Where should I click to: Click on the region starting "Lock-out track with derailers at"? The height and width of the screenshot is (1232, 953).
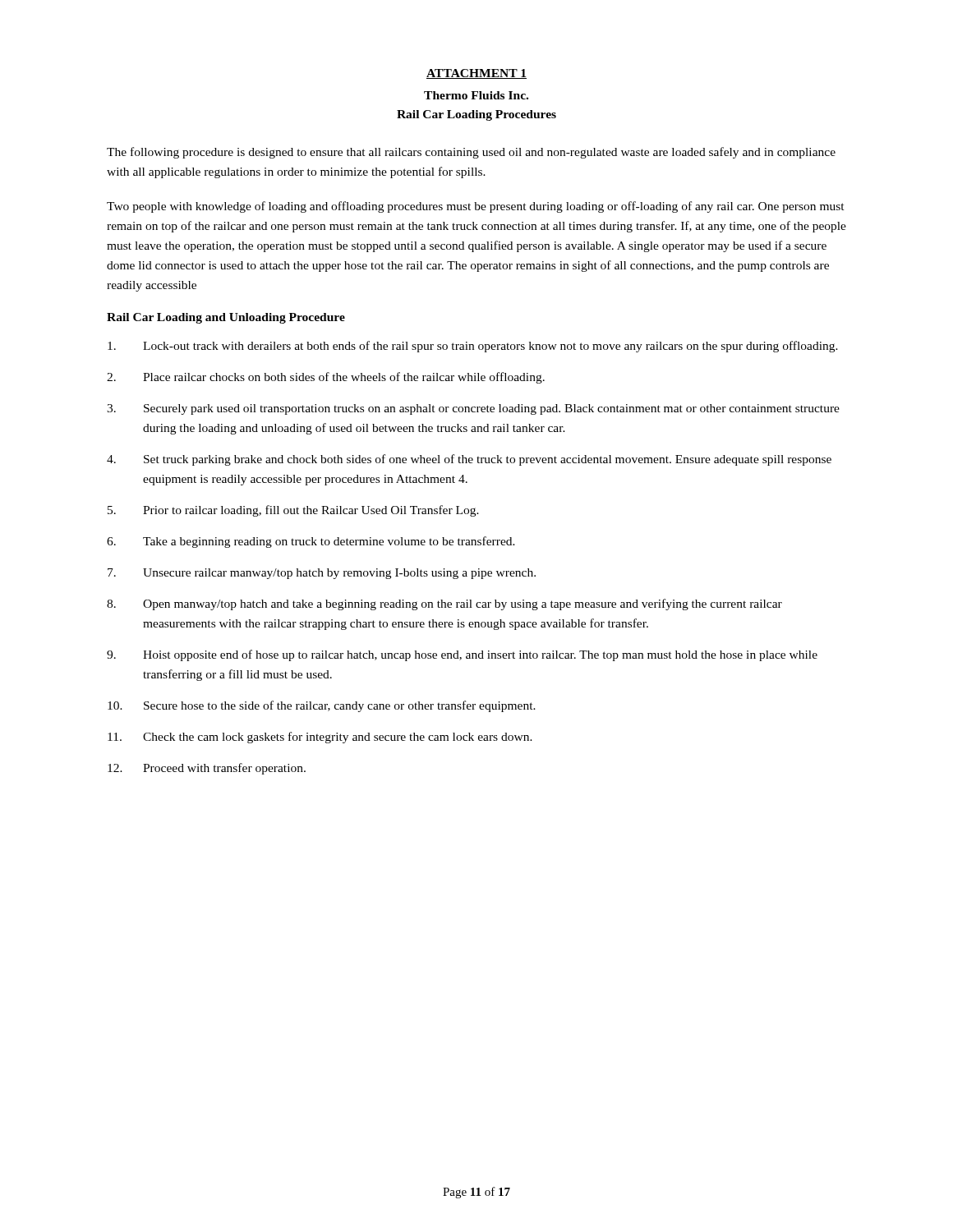click(x=476, y=345)
